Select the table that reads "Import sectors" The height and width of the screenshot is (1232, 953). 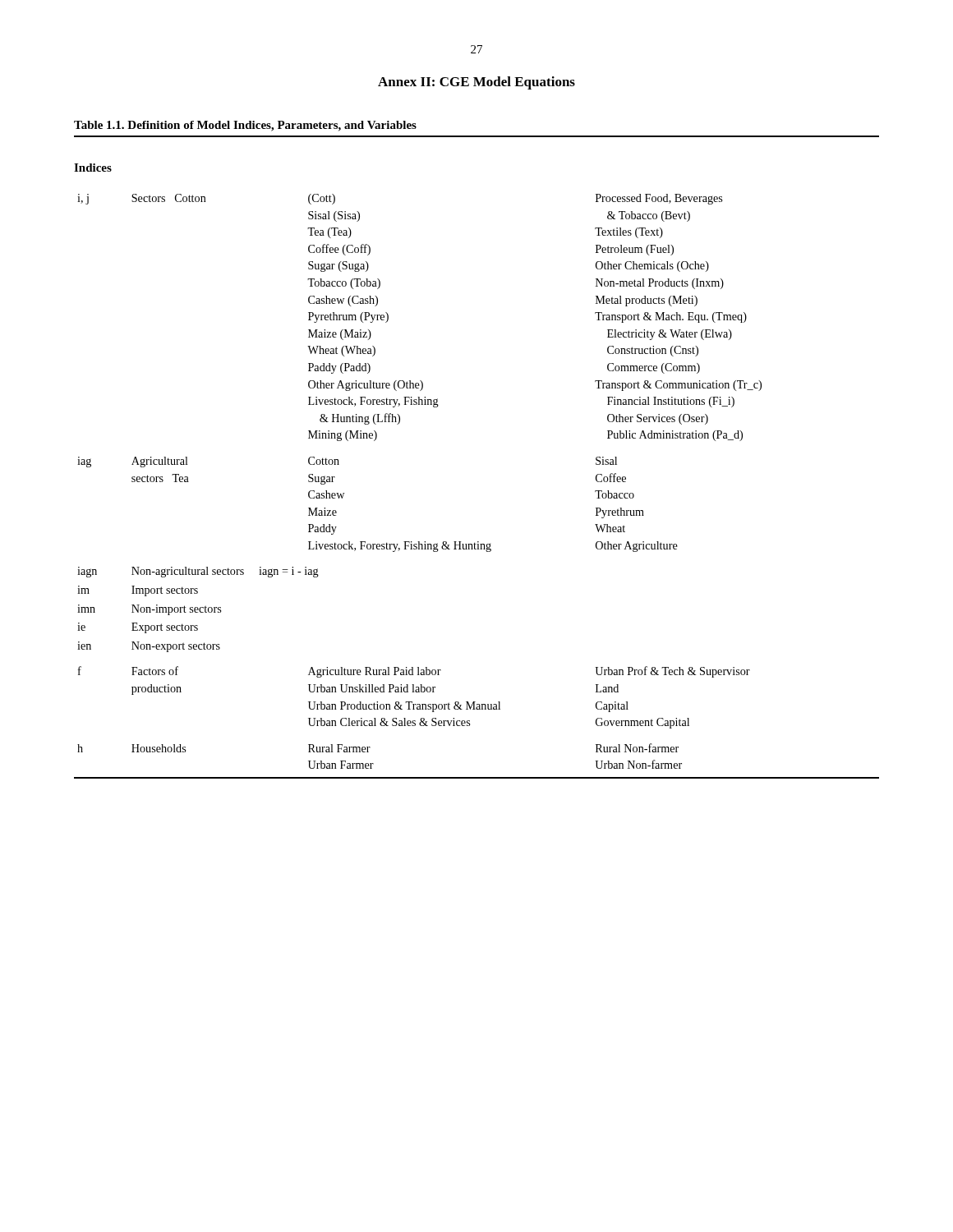point(476,484)
